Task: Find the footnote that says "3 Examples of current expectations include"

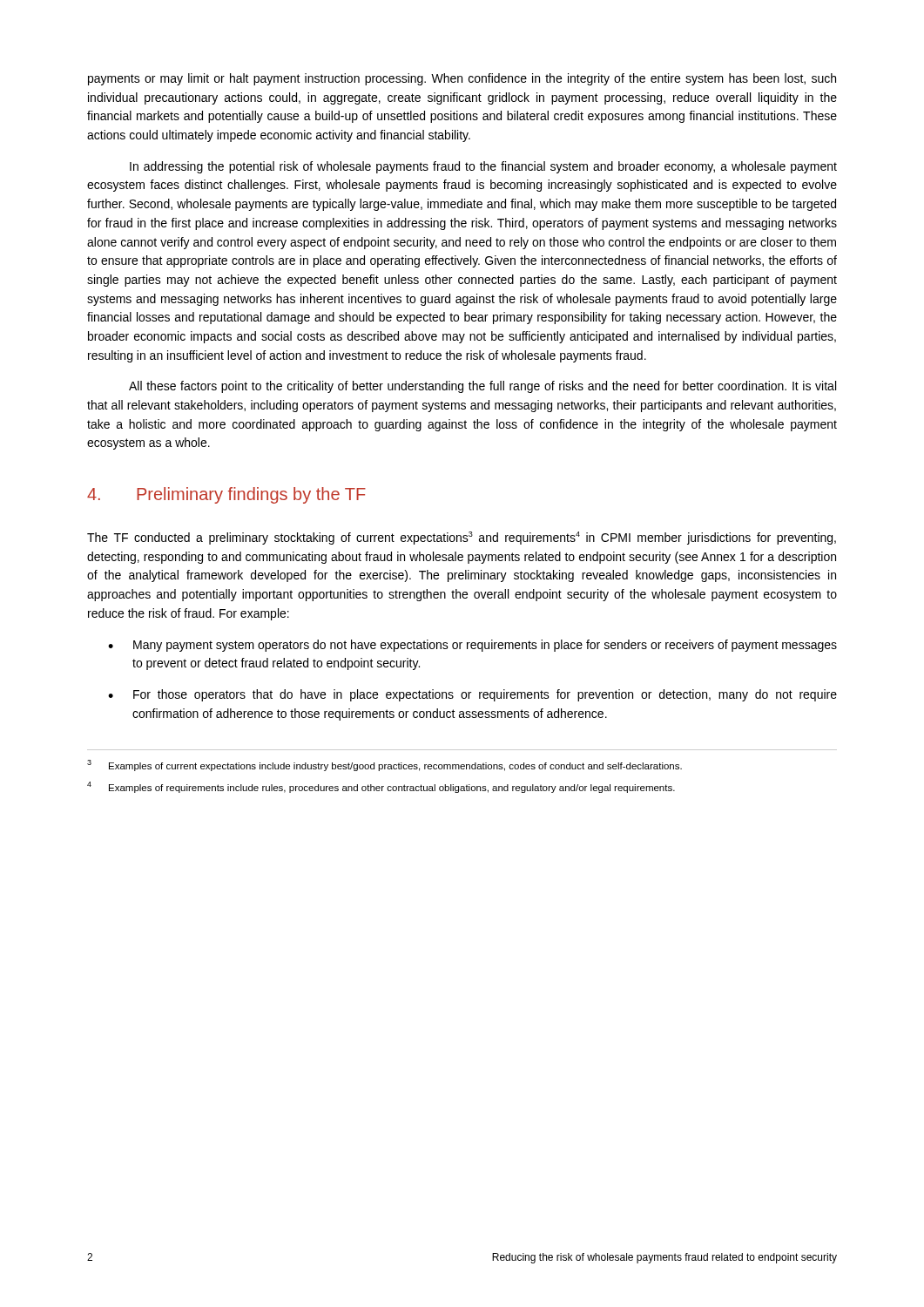Action: tap(462, 766)
